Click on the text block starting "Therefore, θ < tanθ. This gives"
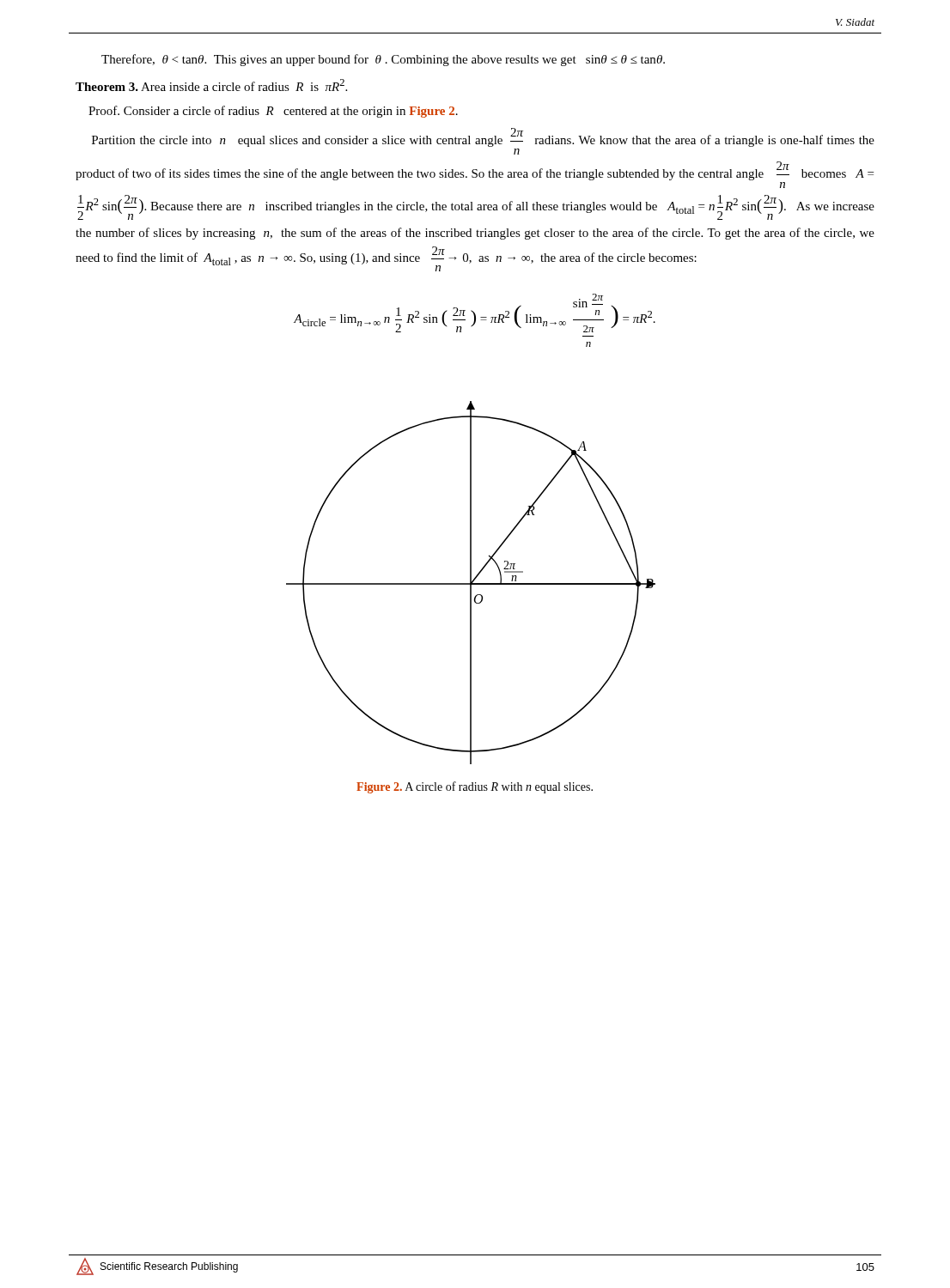The image size is (950, 1288). coord(475,162)
